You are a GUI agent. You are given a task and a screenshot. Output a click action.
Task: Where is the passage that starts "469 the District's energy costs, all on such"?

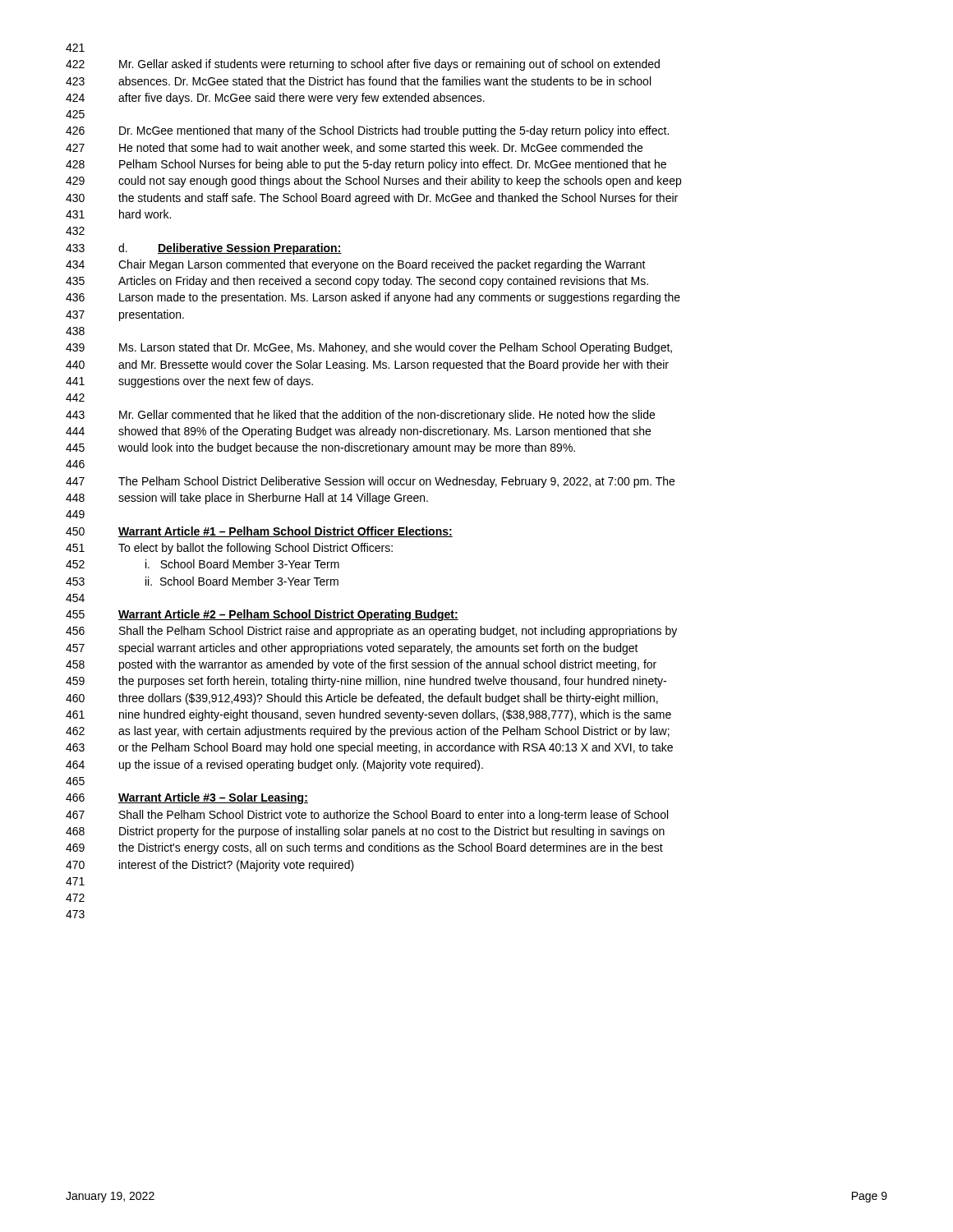(476, 848)
